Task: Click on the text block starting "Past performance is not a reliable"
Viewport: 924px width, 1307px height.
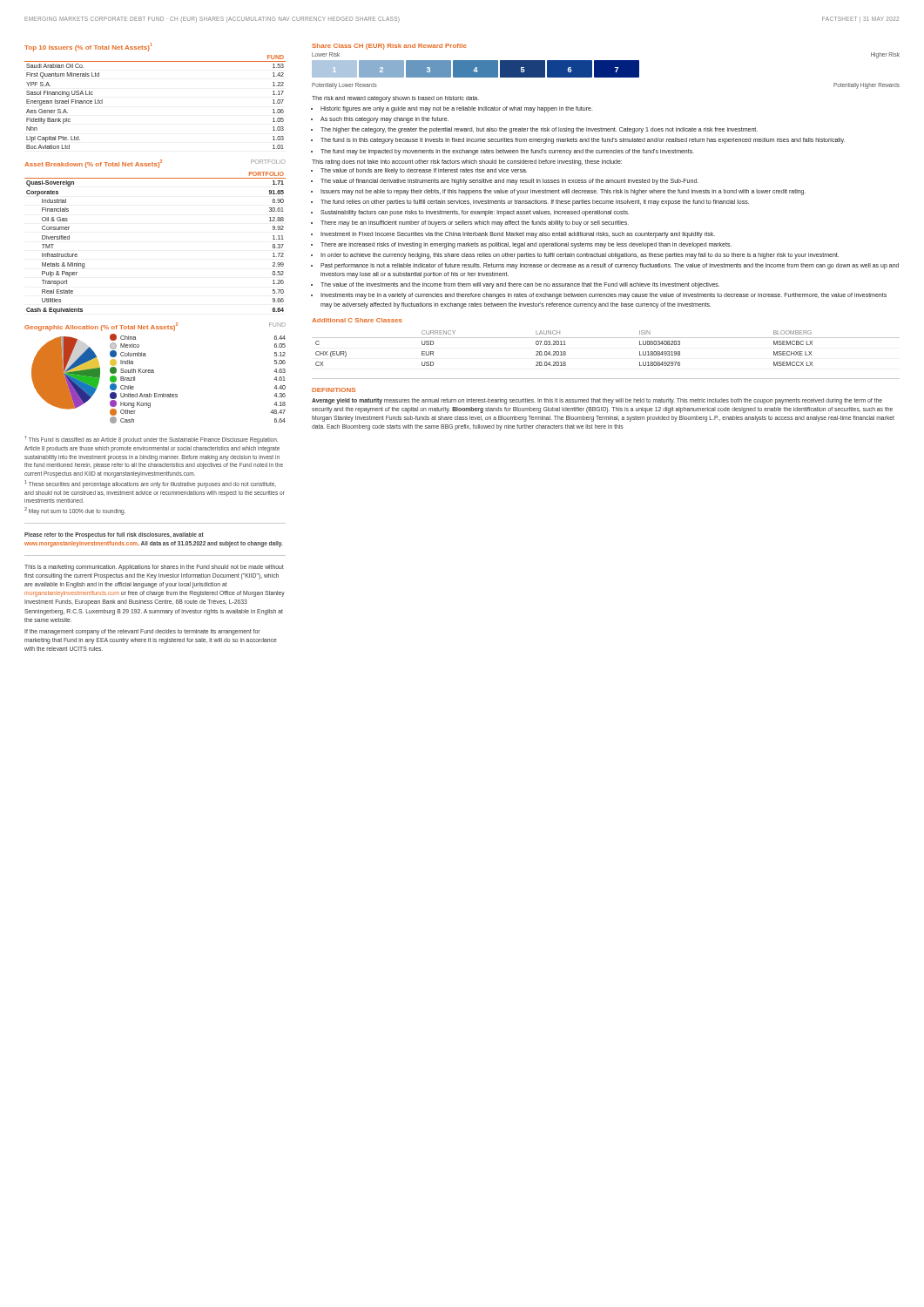Action: (610, 270)
